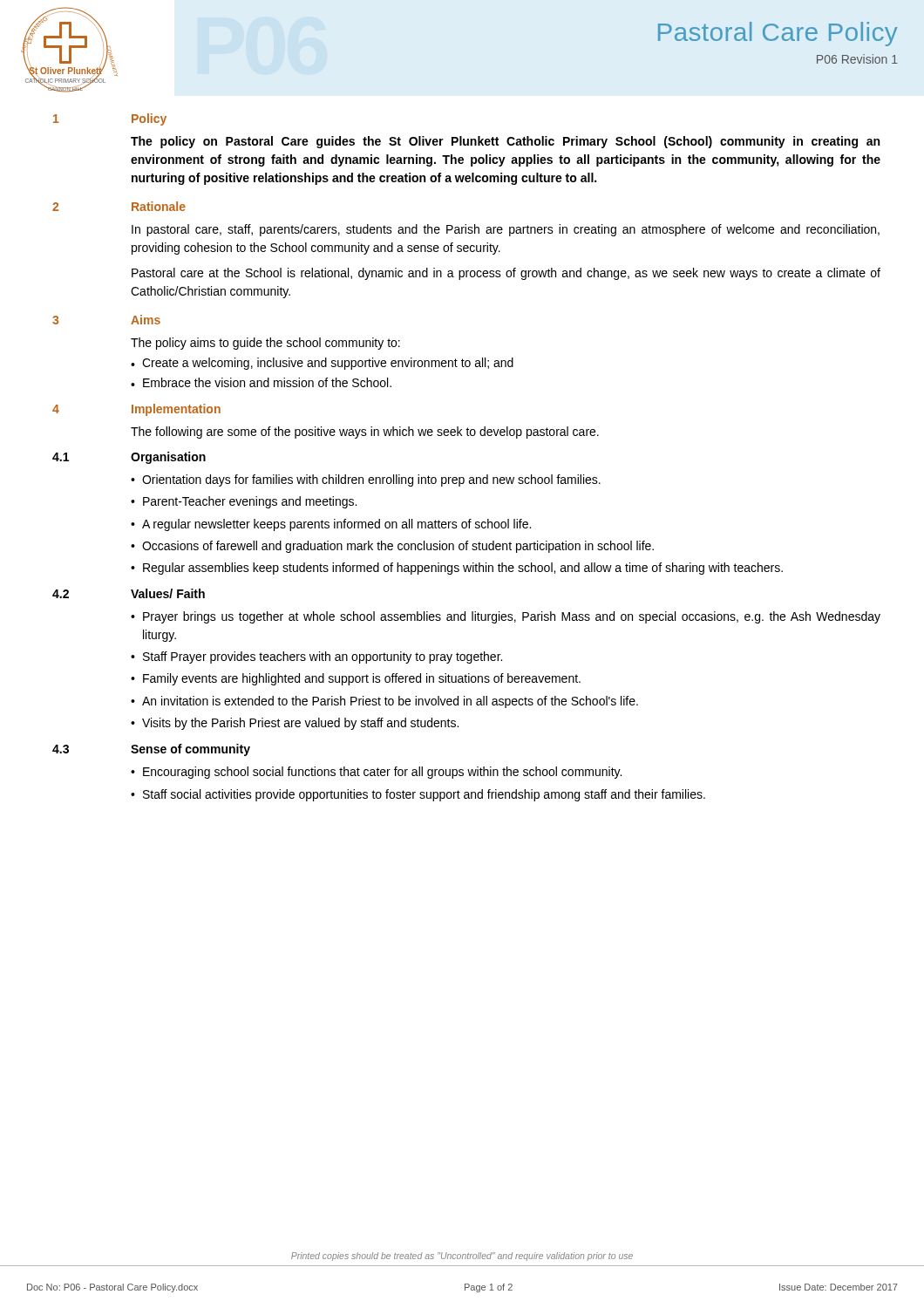Image resolution: width=924 pixels, height=1308 pixels.
Task: Locate the list item that says "• Prayer brings"
Action: coord(506,626)
